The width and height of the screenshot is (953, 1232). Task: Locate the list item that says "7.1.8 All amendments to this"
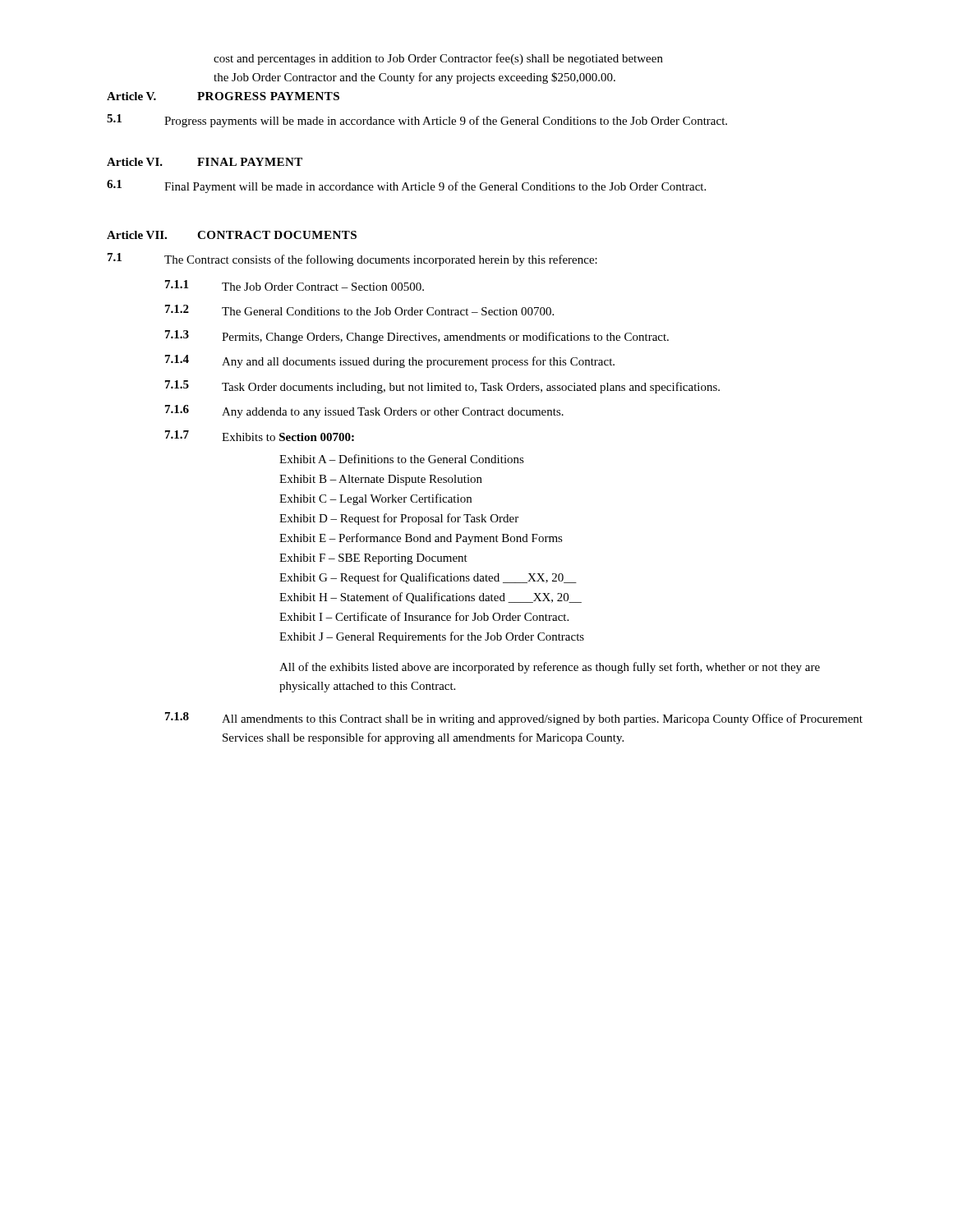click(518, 728)
